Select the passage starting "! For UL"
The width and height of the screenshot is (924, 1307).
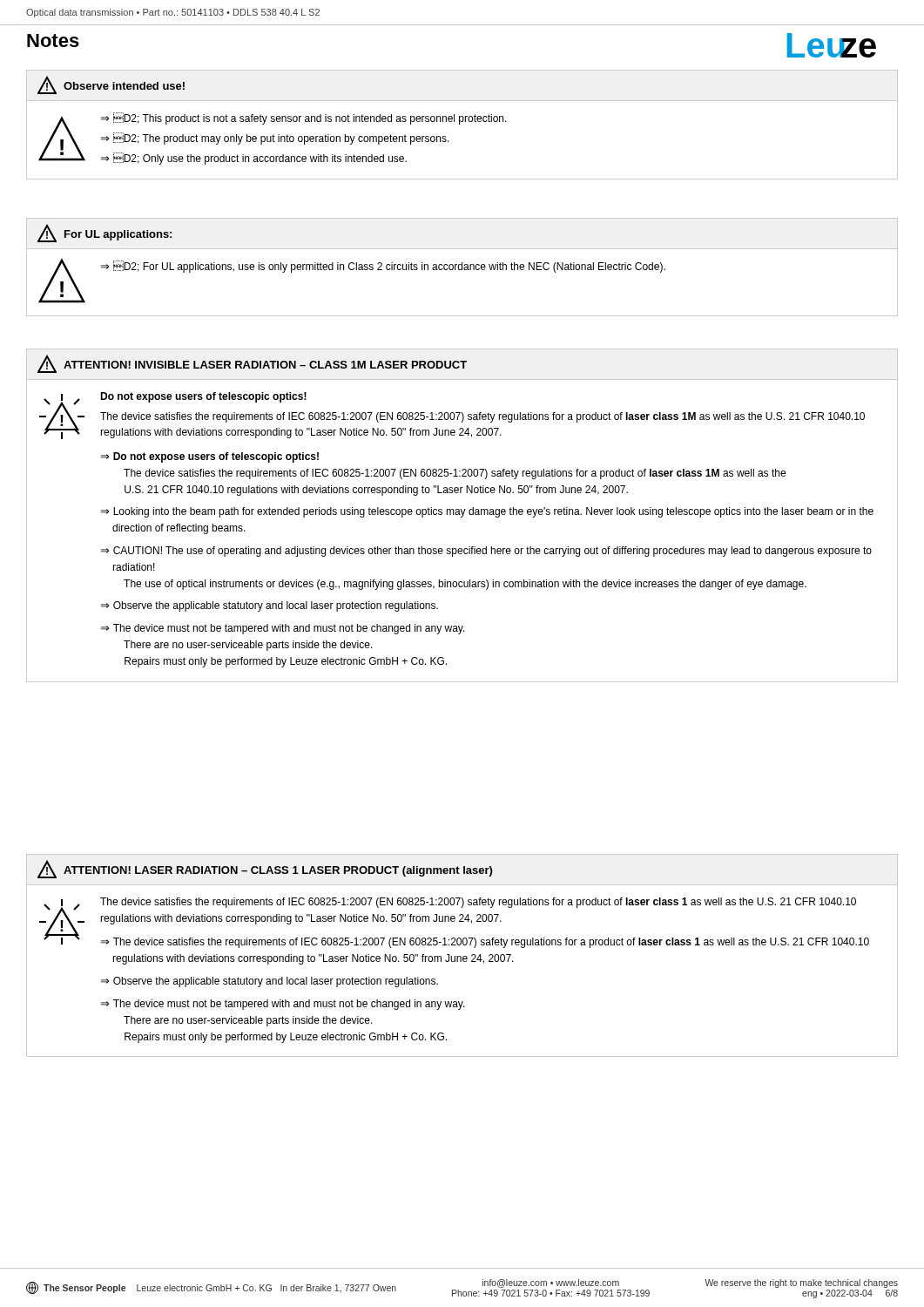tap(462, 267)
